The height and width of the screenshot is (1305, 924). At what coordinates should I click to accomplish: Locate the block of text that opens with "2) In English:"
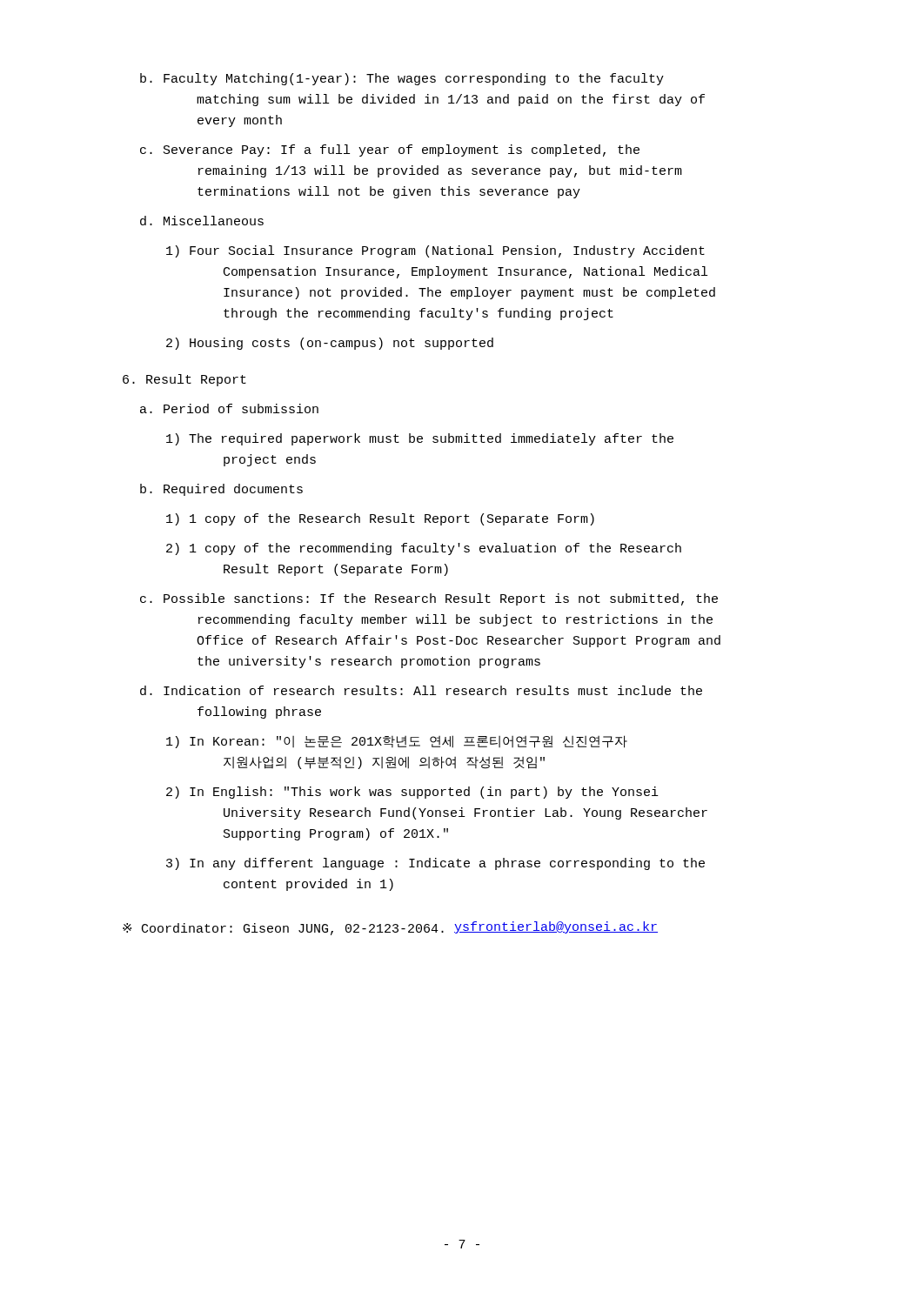tap(437, 814)
